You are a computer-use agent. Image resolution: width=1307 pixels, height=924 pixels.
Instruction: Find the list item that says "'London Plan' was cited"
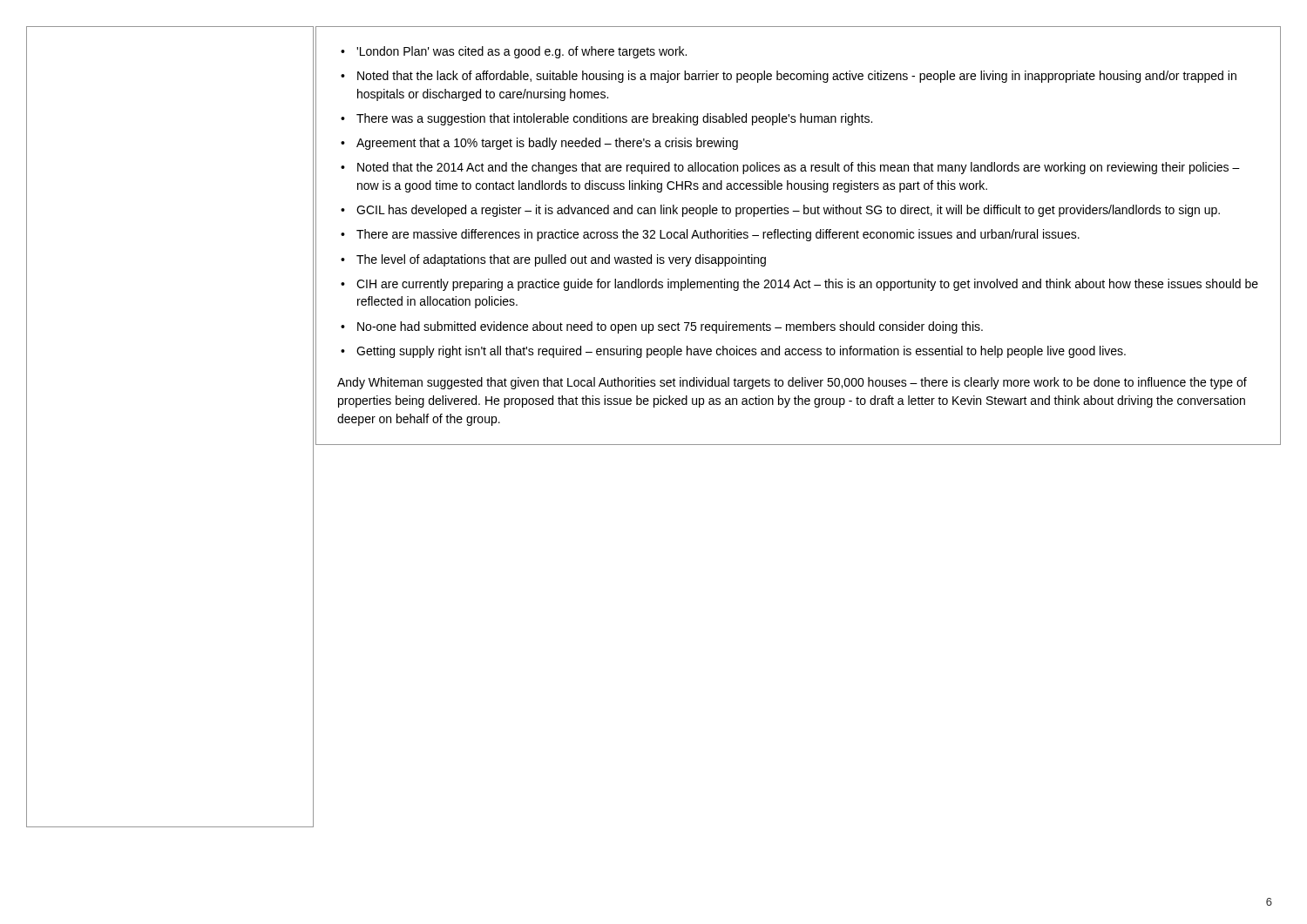[522, 51]
